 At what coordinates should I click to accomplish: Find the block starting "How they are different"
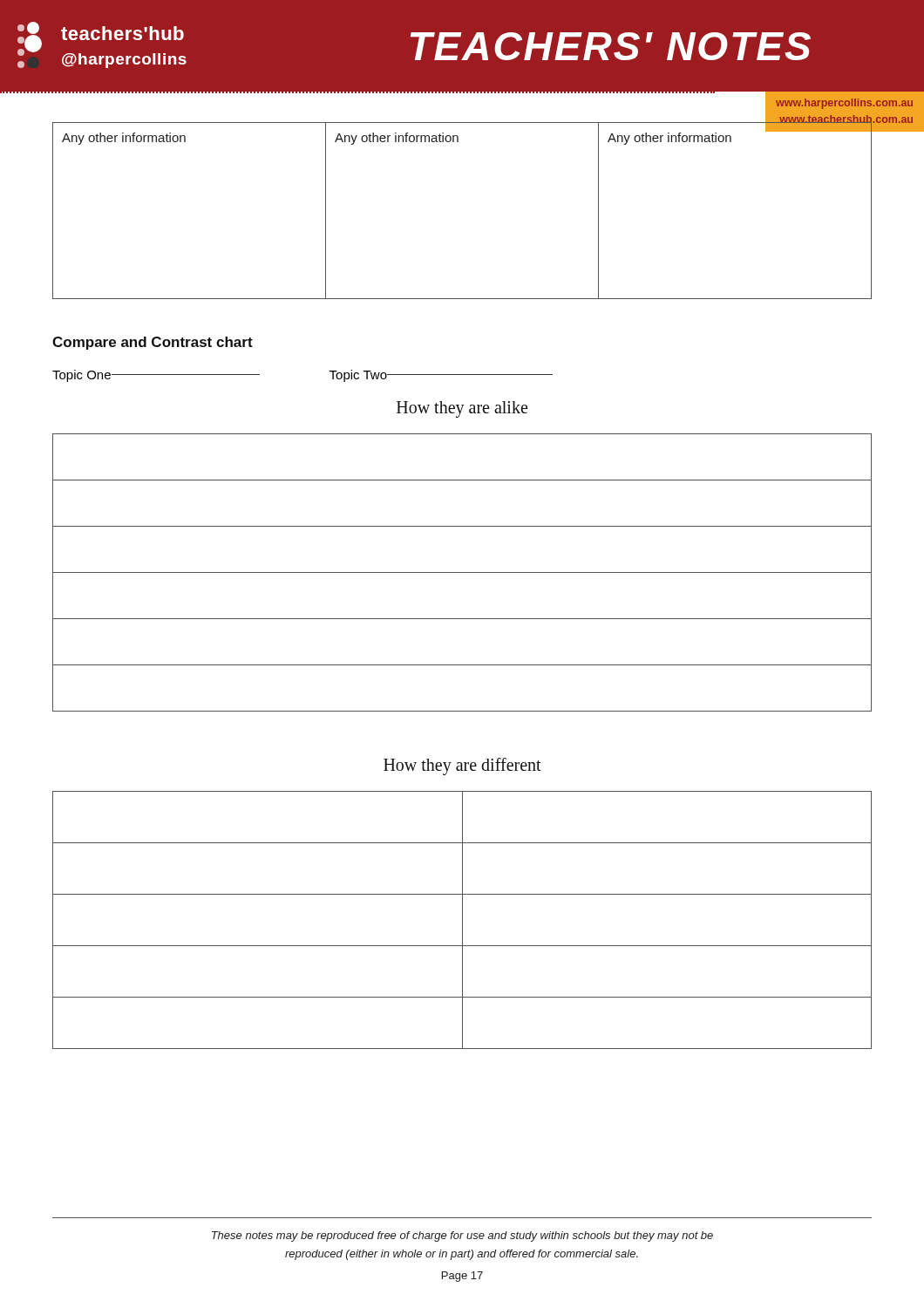point(462,765)
